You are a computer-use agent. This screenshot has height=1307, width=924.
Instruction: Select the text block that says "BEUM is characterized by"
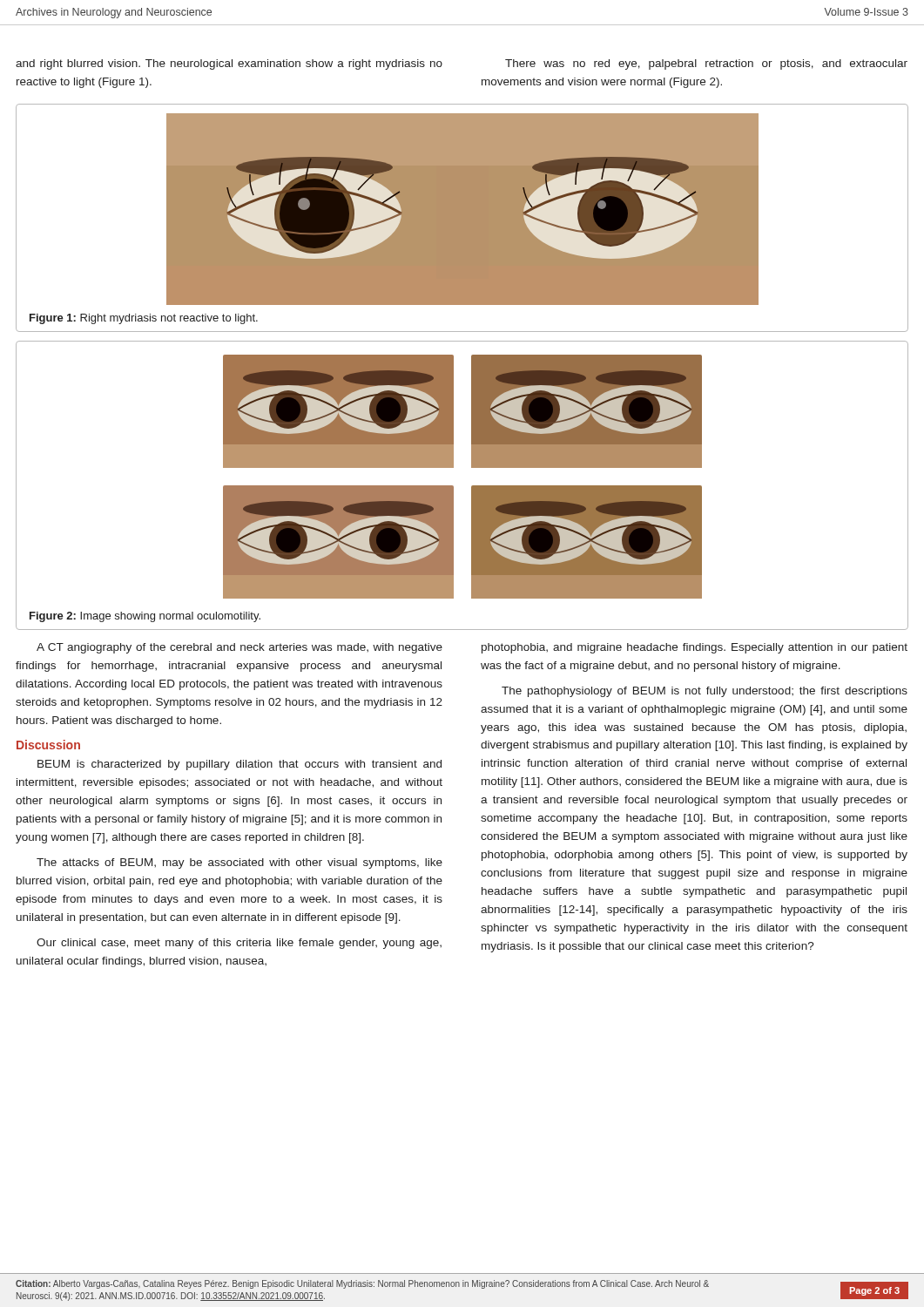pos(229,801)
